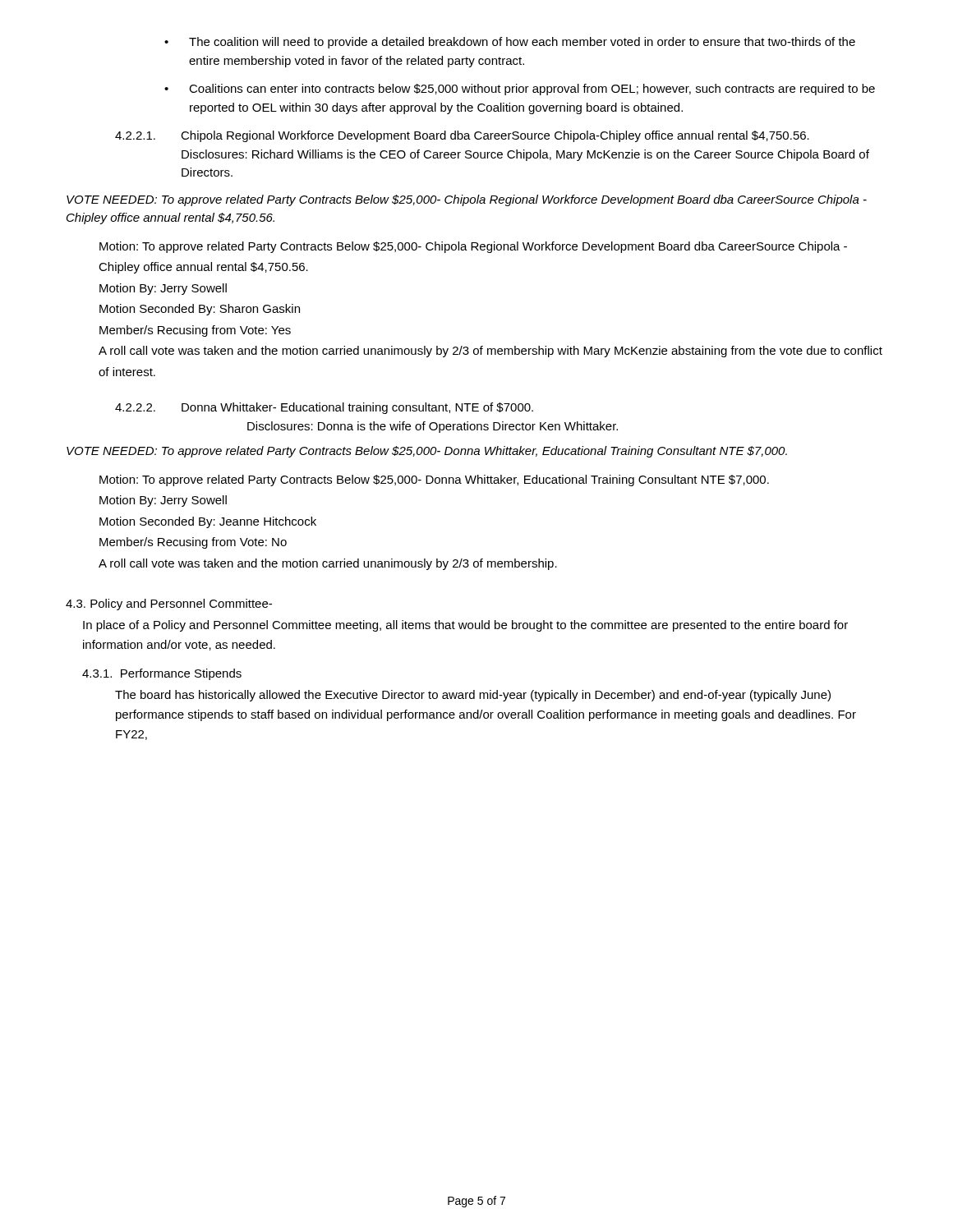Navigate to the element starting "2.2.2. Donna Whittaker- Educational training consultant,"
The width and height of the screenshot is (953, 1232).
click(501, 417)
